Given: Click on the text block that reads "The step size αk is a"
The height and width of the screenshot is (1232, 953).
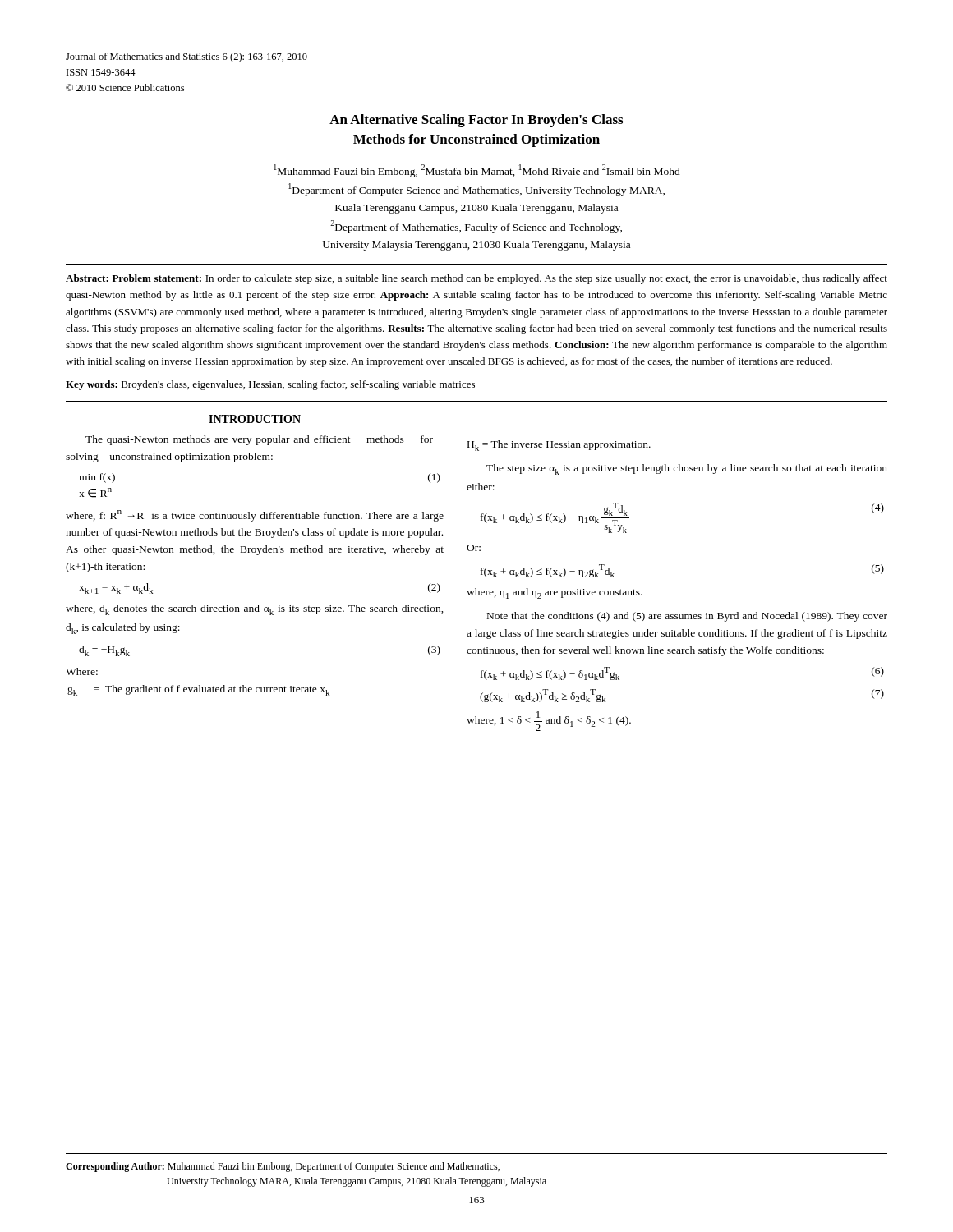Looking at the screenshot, I should 677,477.
